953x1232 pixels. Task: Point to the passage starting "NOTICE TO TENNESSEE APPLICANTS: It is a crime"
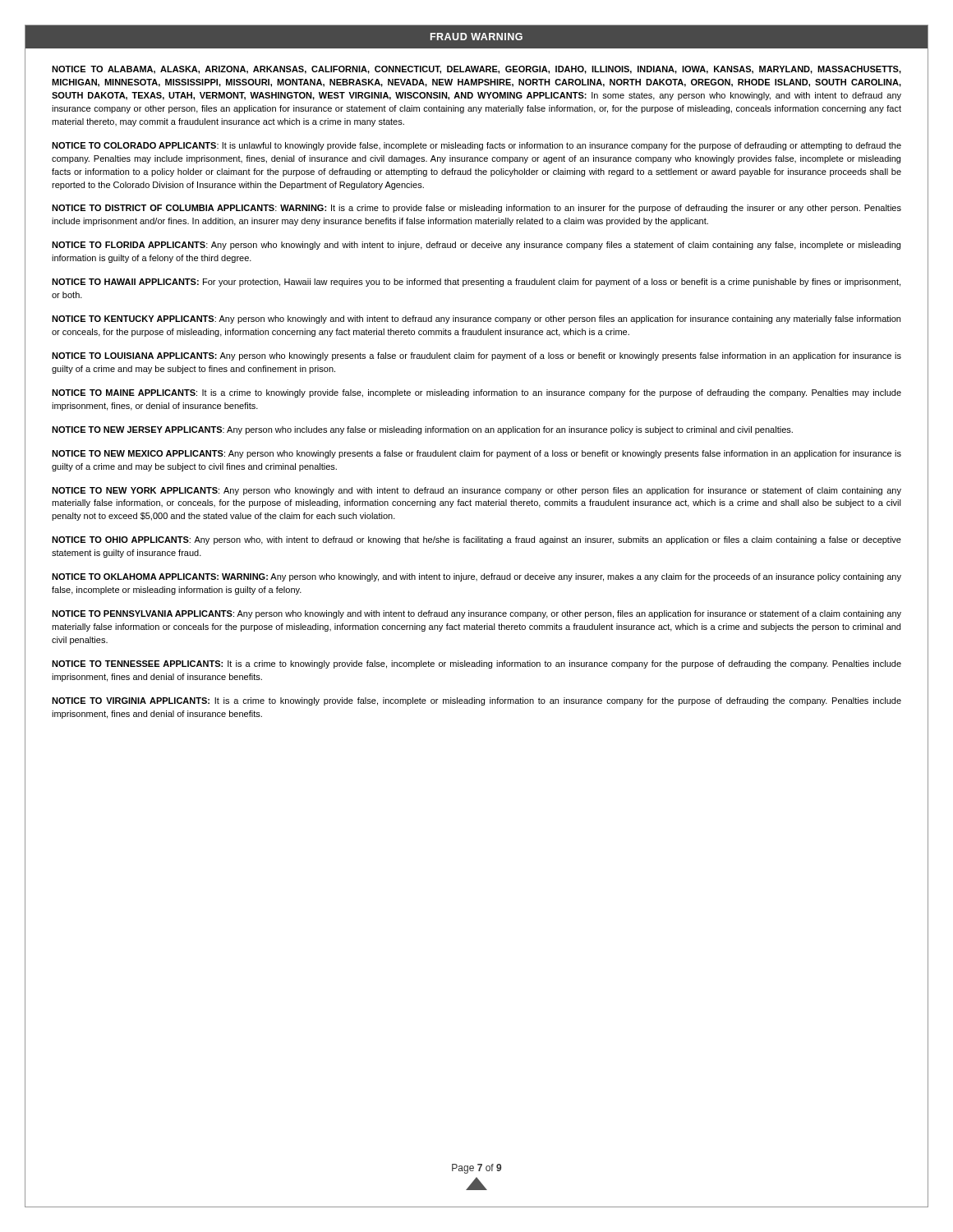(476, 670)
